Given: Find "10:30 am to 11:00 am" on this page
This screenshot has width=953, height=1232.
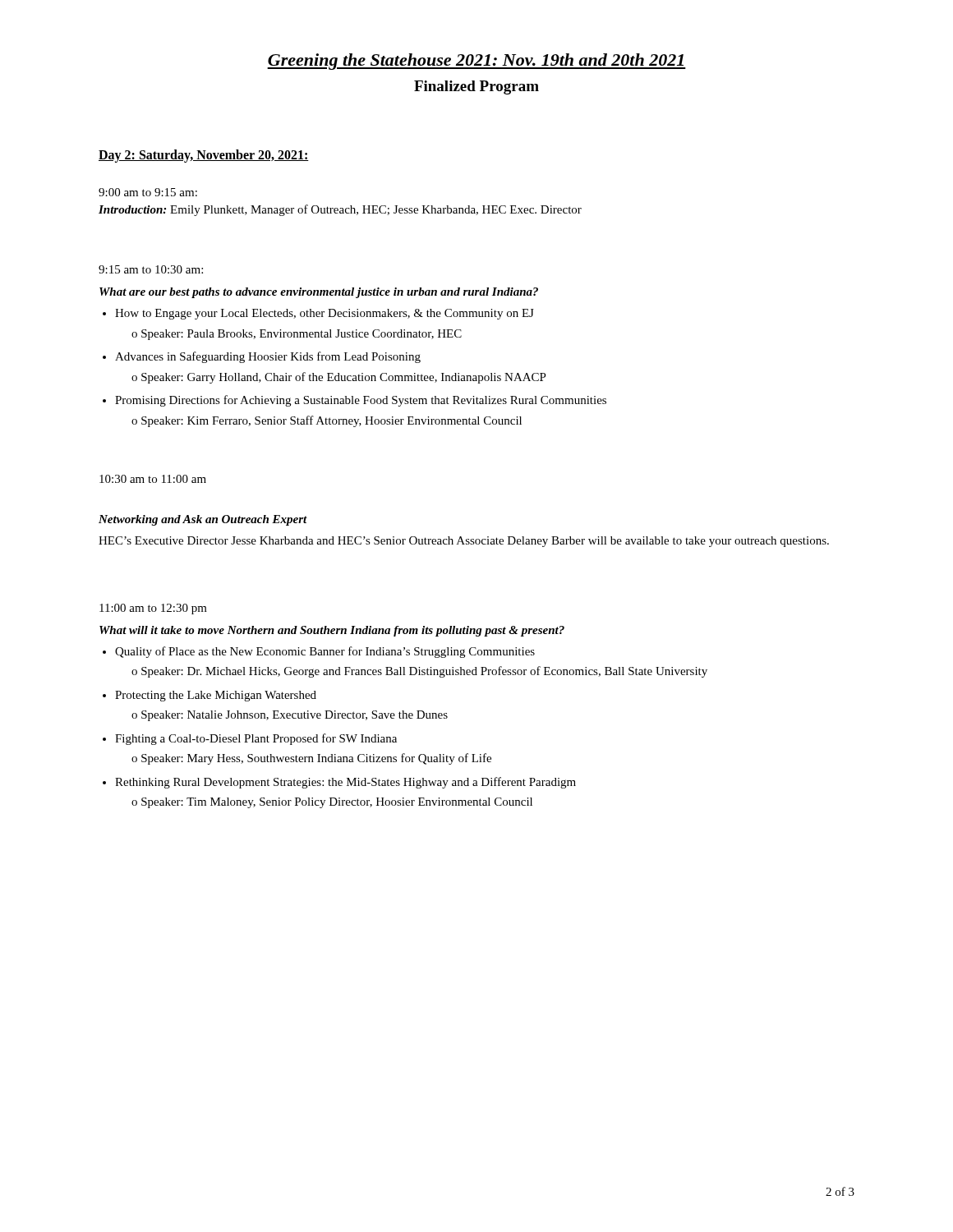Looking at the screenshot, I should [x=152, y=479].
